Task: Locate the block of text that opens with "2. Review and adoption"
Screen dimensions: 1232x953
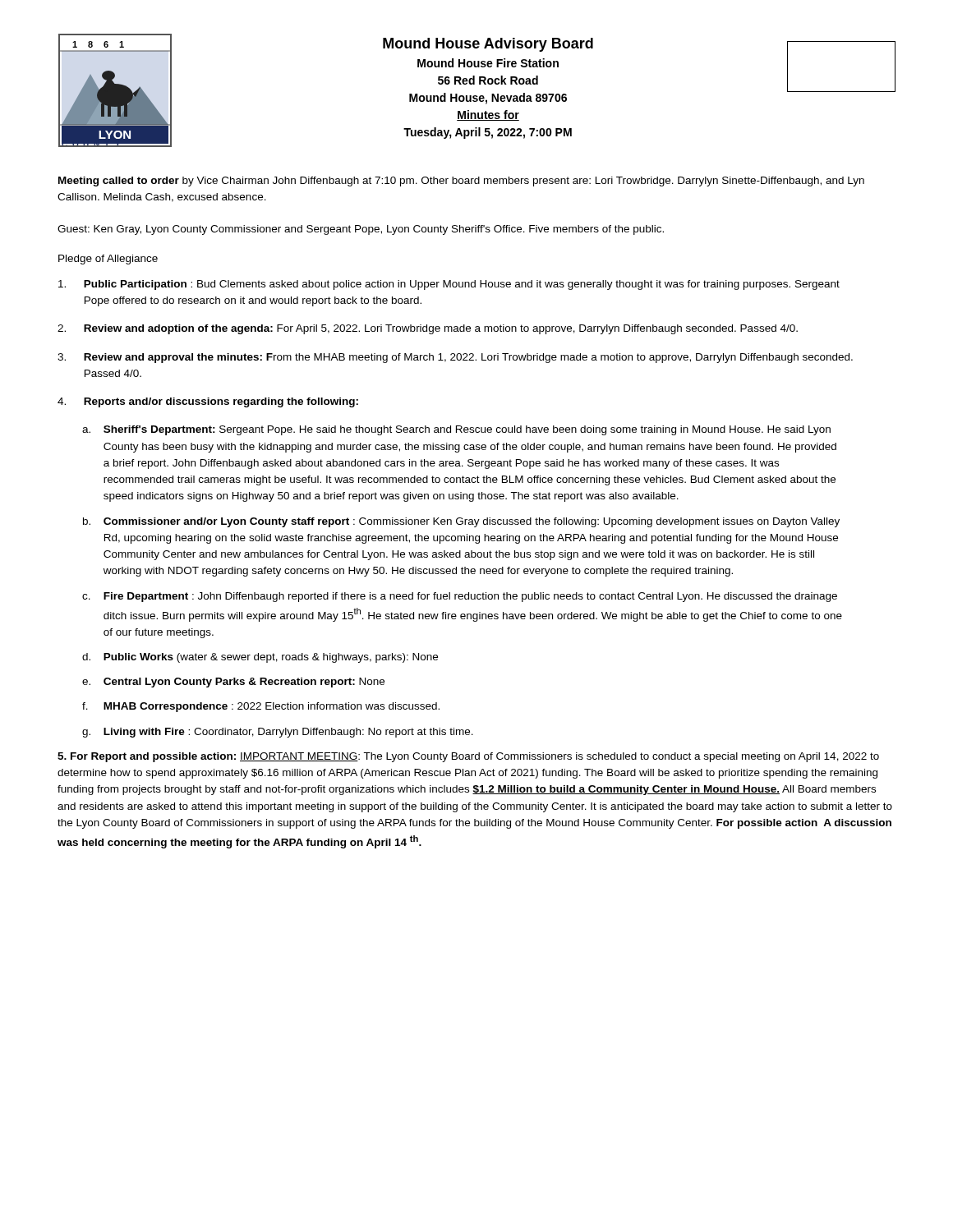Action: point(461,329)
